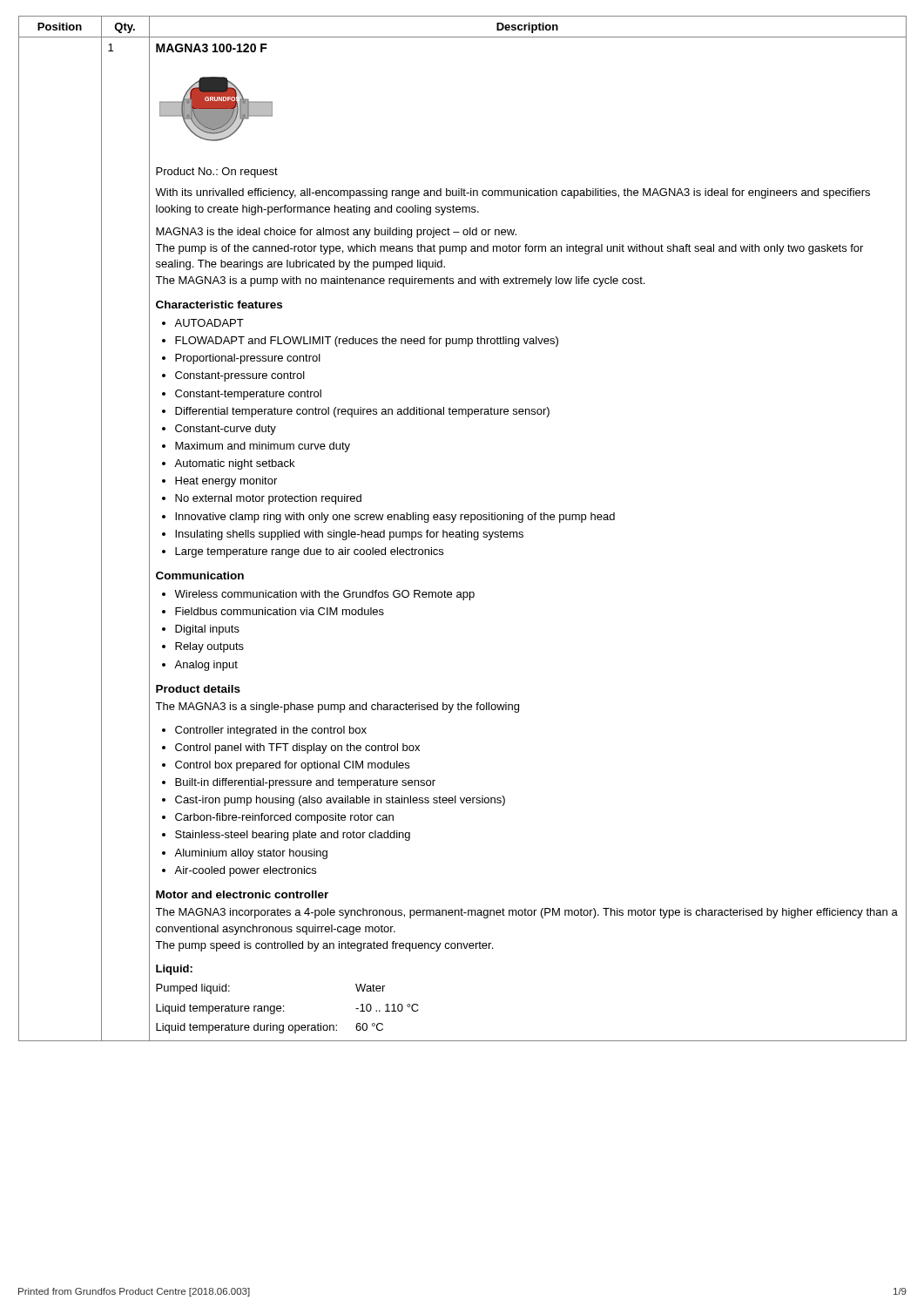Screen dimensions: 1307x924
Task: Click on the section header that says "Characteristic features"
Action: tap(219, 305)
